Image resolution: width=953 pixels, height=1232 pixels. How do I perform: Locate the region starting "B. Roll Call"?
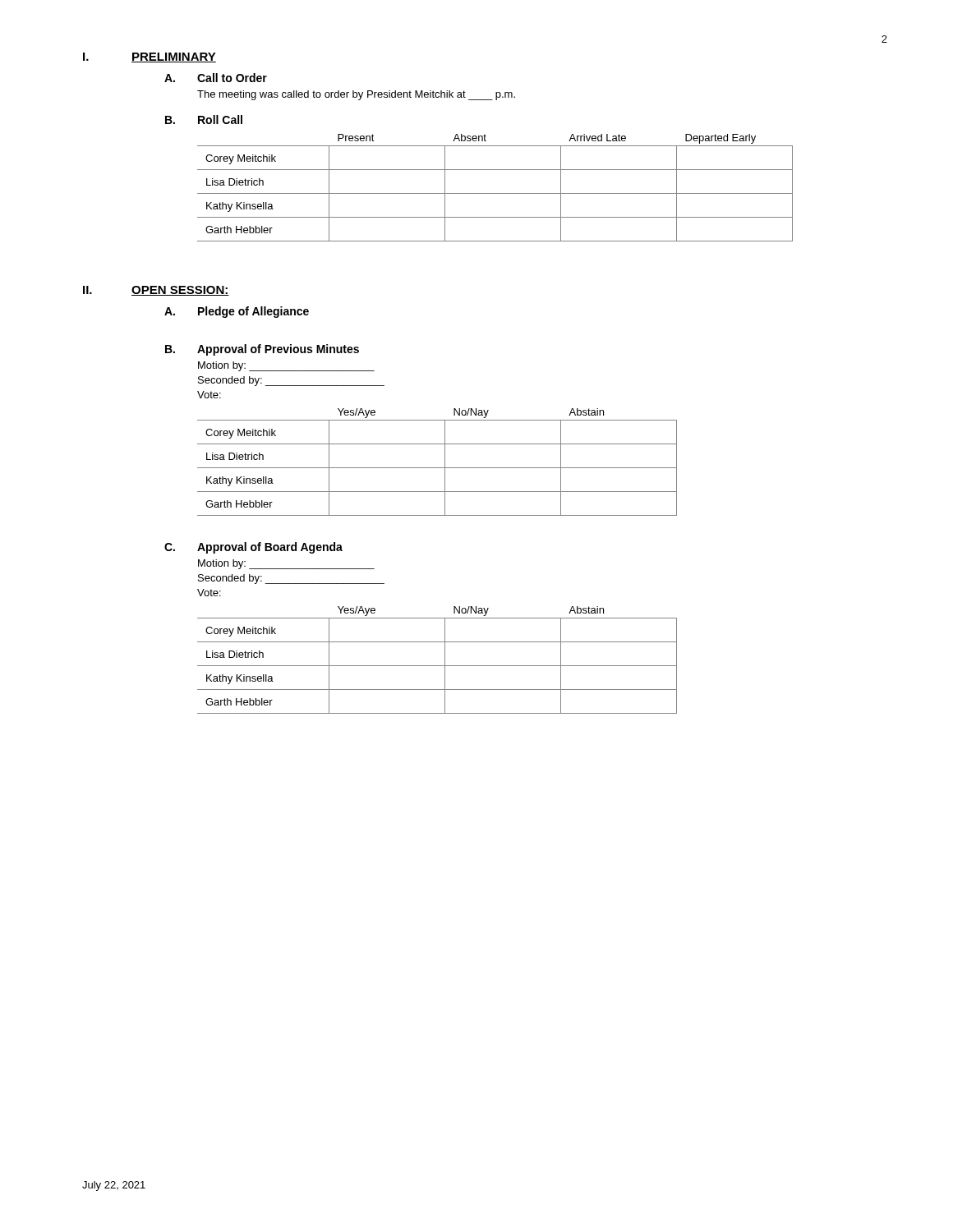tap(204, 120)
